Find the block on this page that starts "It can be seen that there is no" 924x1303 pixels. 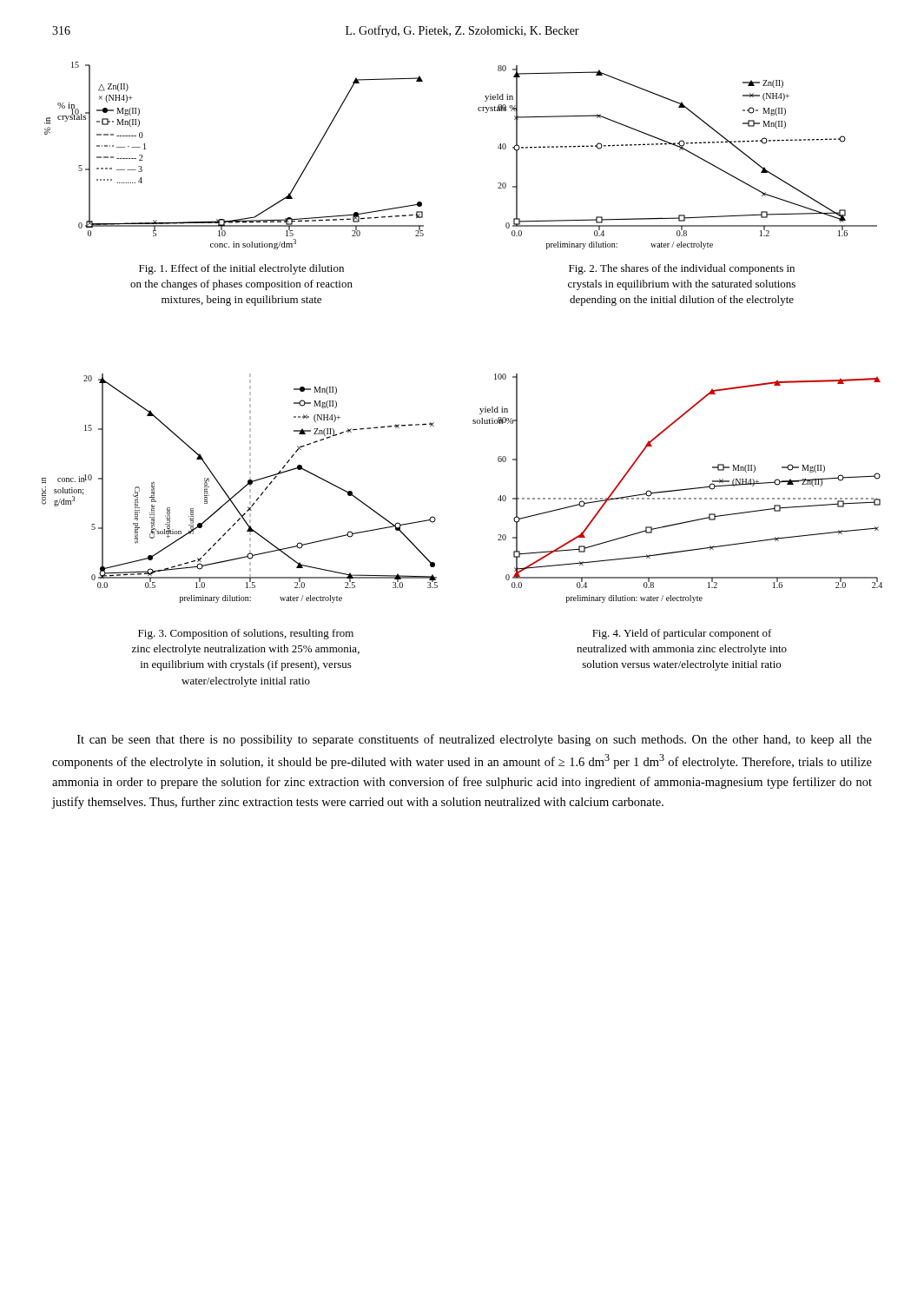click(462, 771)
